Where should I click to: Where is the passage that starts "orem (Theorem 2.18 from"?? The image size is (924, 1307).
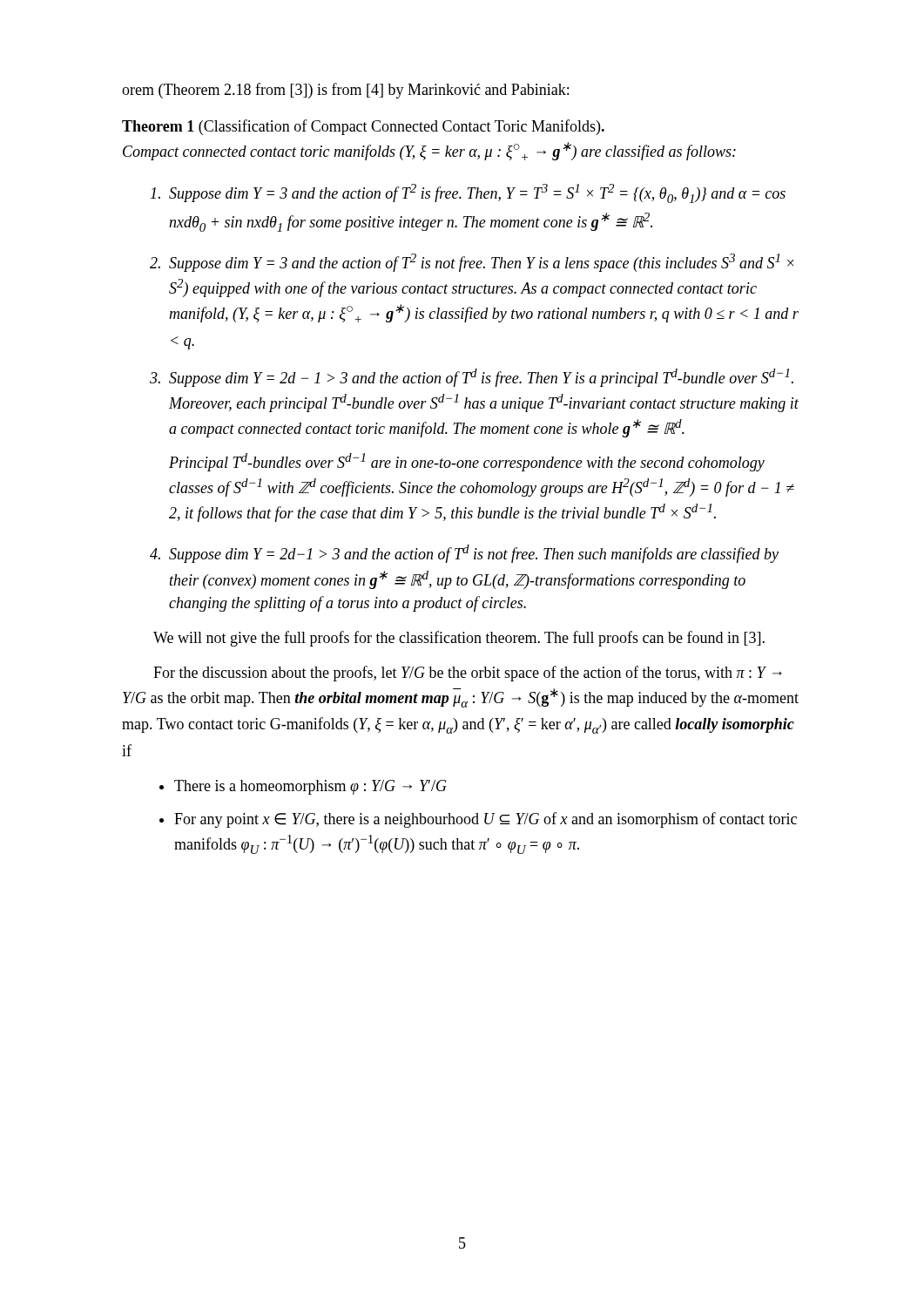[x=346, y=90]
